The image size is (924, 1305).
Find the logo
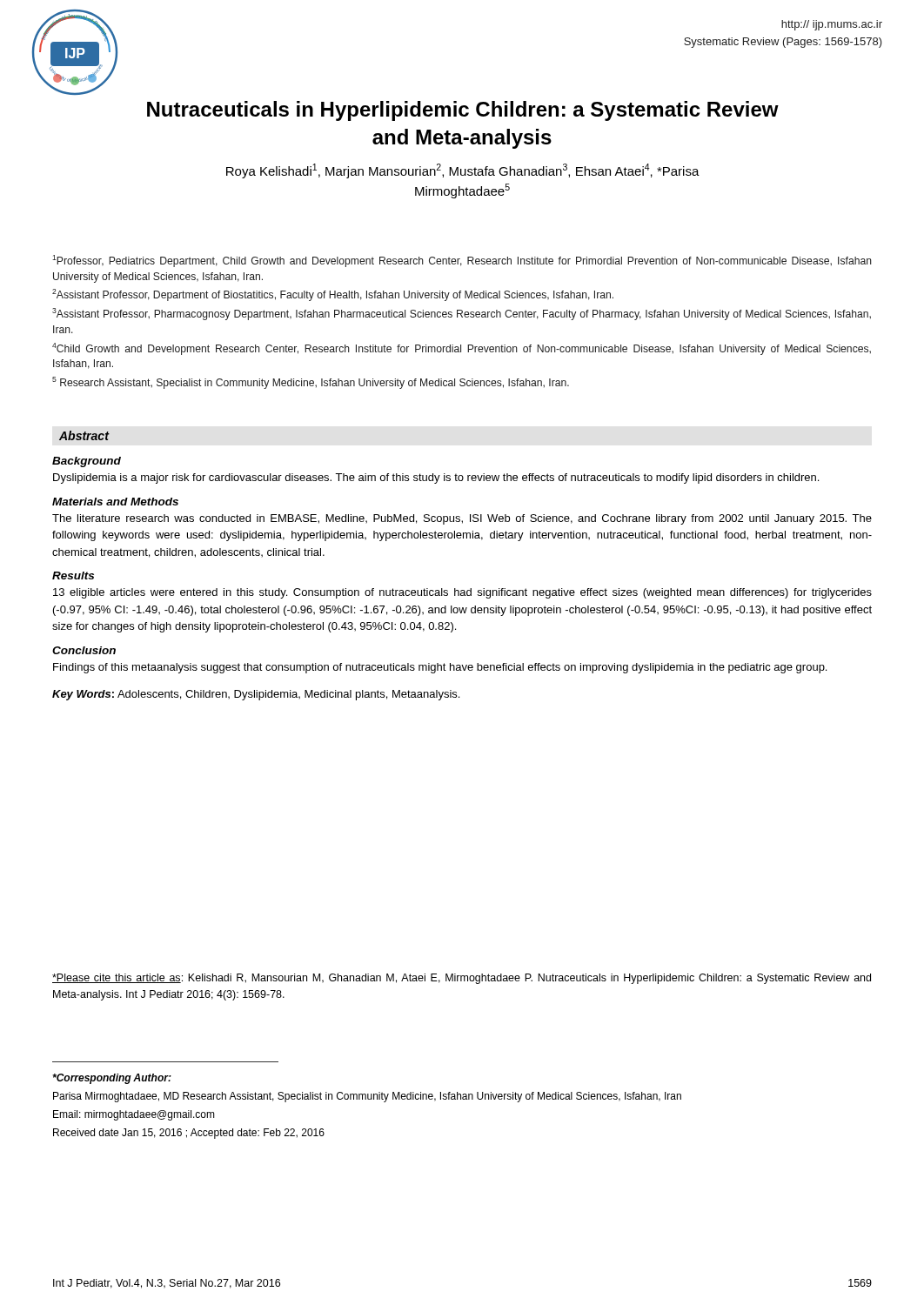75,52
